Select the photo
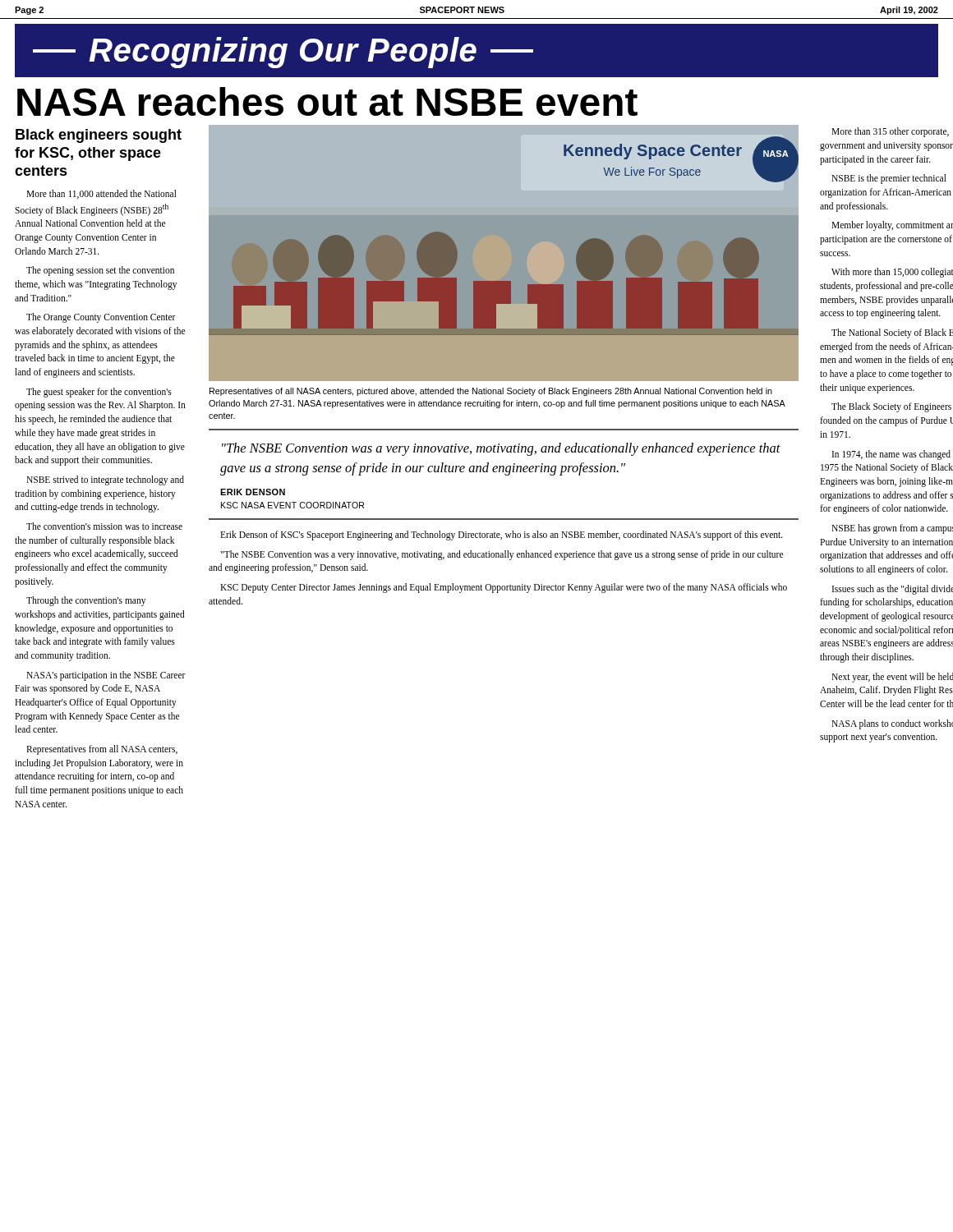The image size is (953, 1232). pyautogui.click(x=504, y=253)
